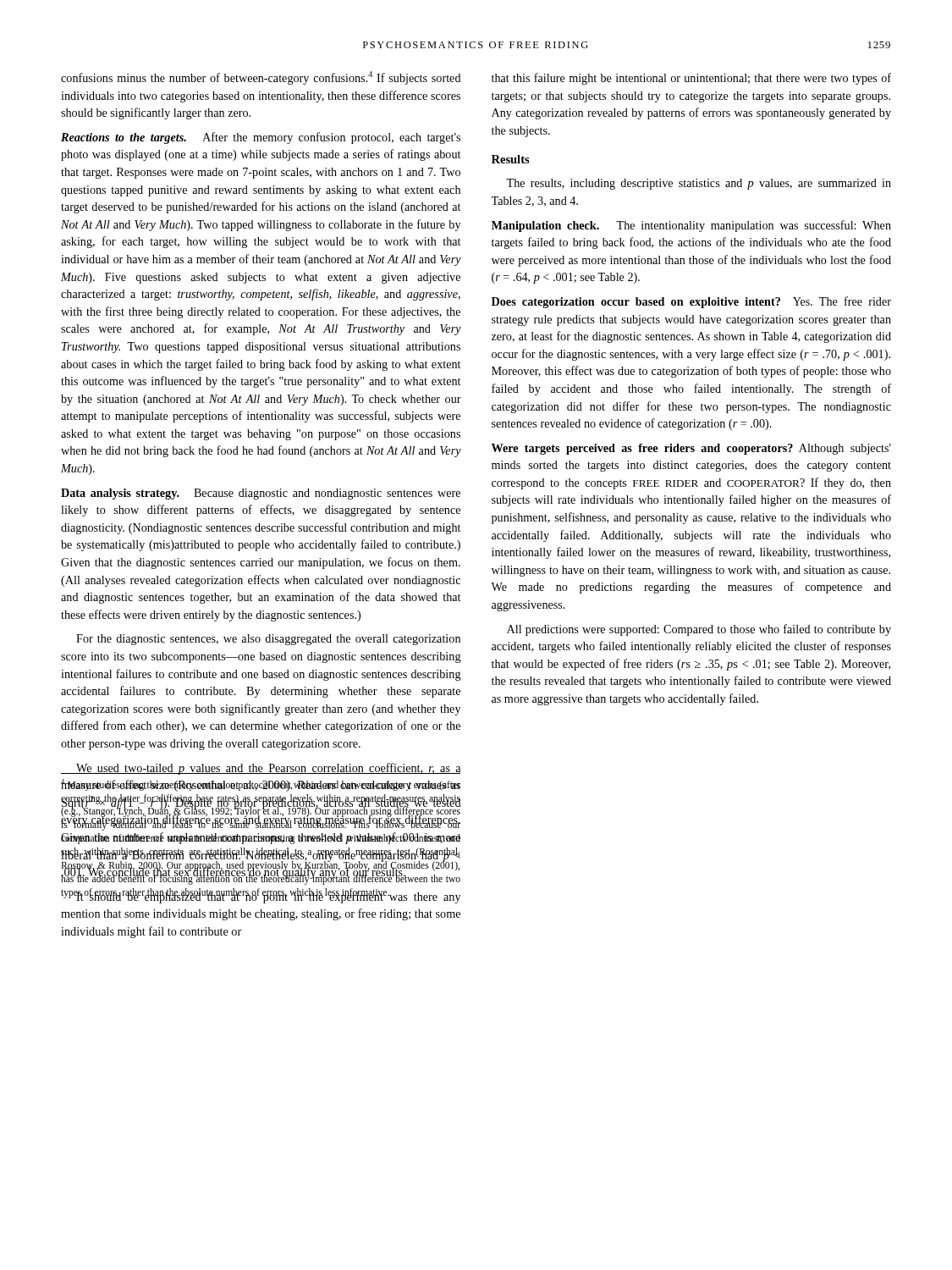Select the region starting "For the diagnostic sentences, we also disaggregated"
The height and width of the screenshot is (1270, 952).
pyautogui.click(x=261, y=691)
